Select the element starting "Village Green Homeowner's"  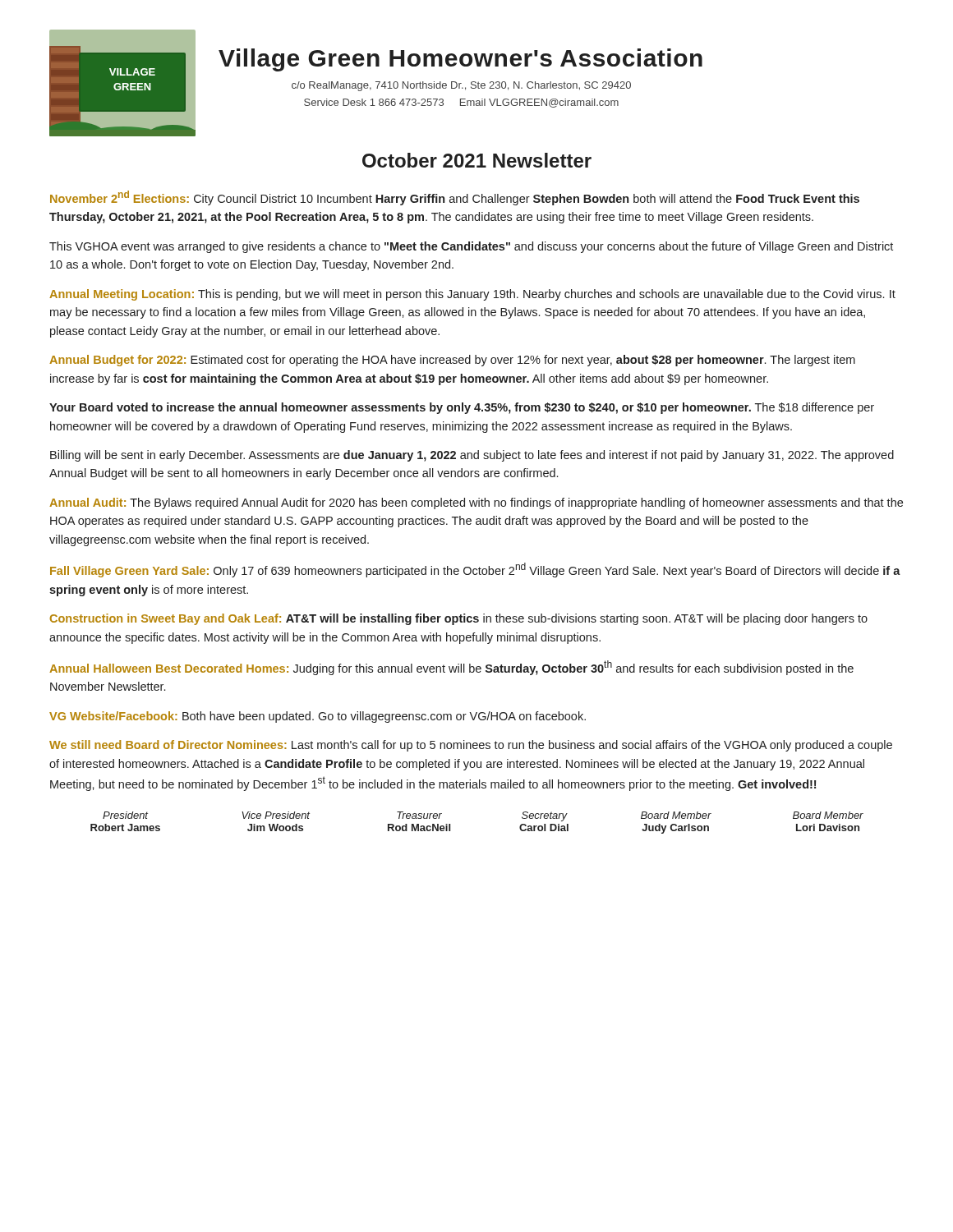click(461, 58)
